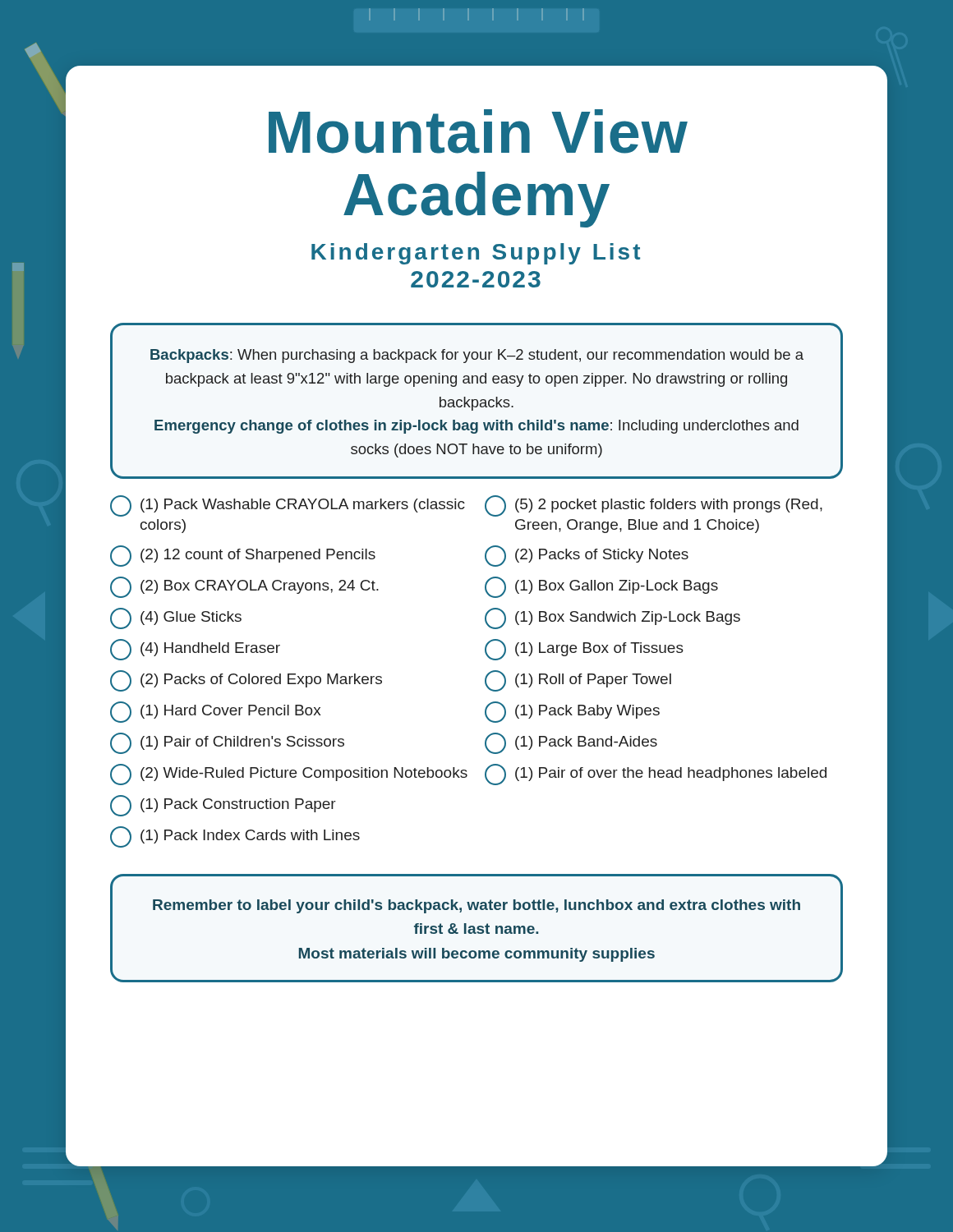The image size is (953, 1232).
Task: Locate the list item with the text "(2) Wide-Ruled Picture Composition Notebooks"
Action: click(289, 774)
